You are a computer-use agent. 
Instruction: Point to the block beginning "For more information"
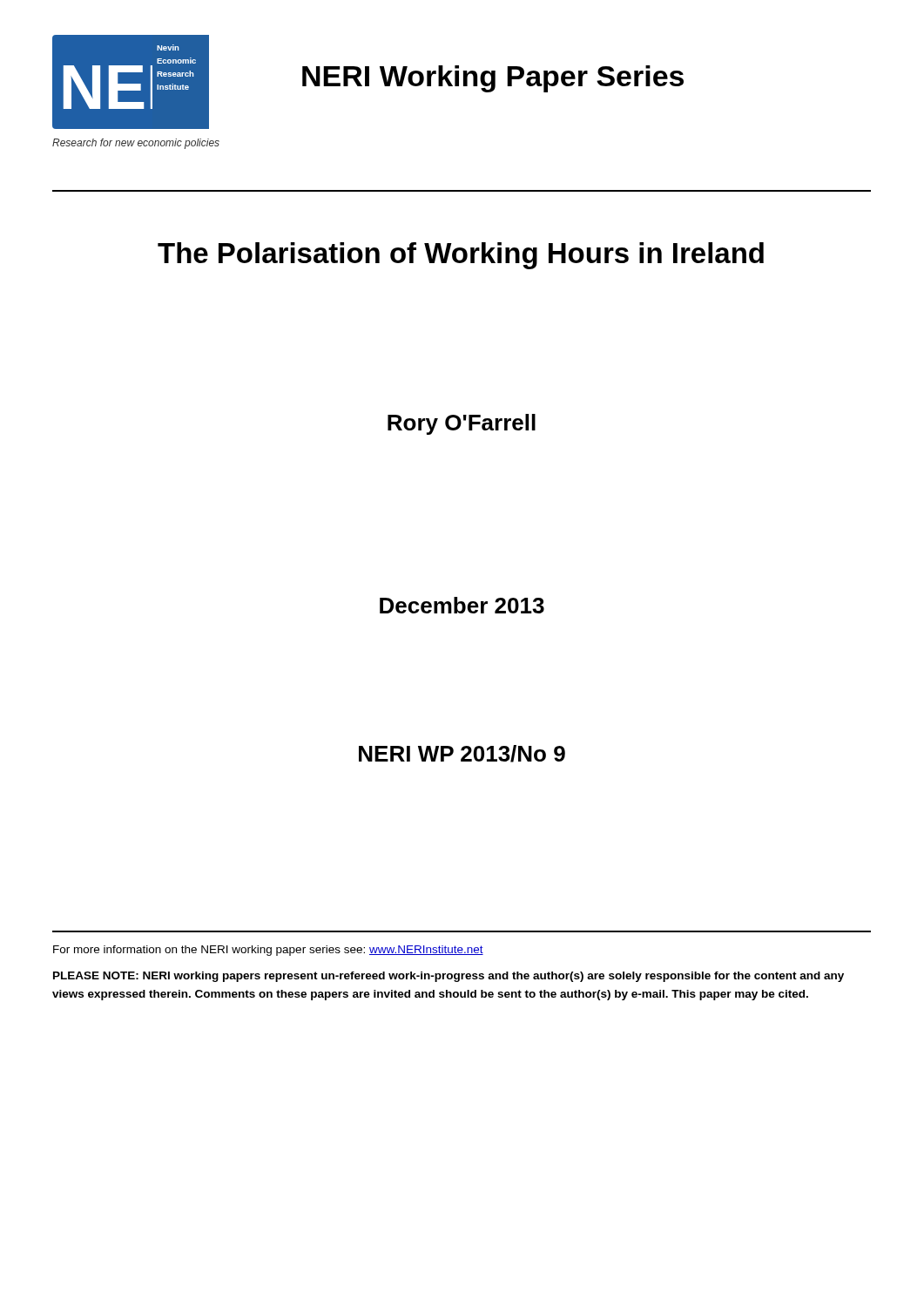pyautogui.click(x=462, y=973)
